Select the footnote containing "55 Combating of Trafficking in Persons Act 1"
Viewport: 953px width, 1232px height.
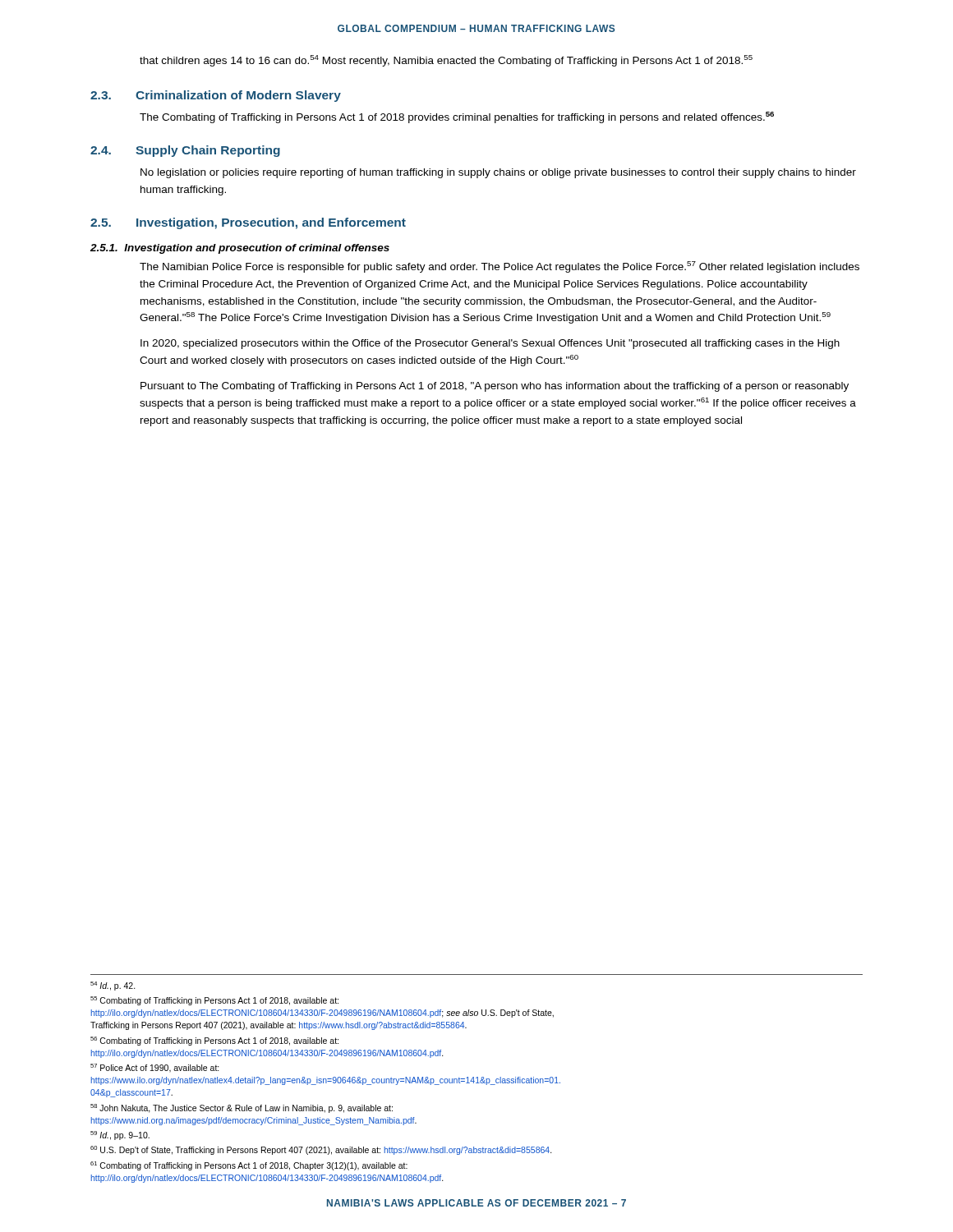click(322, 1012)
